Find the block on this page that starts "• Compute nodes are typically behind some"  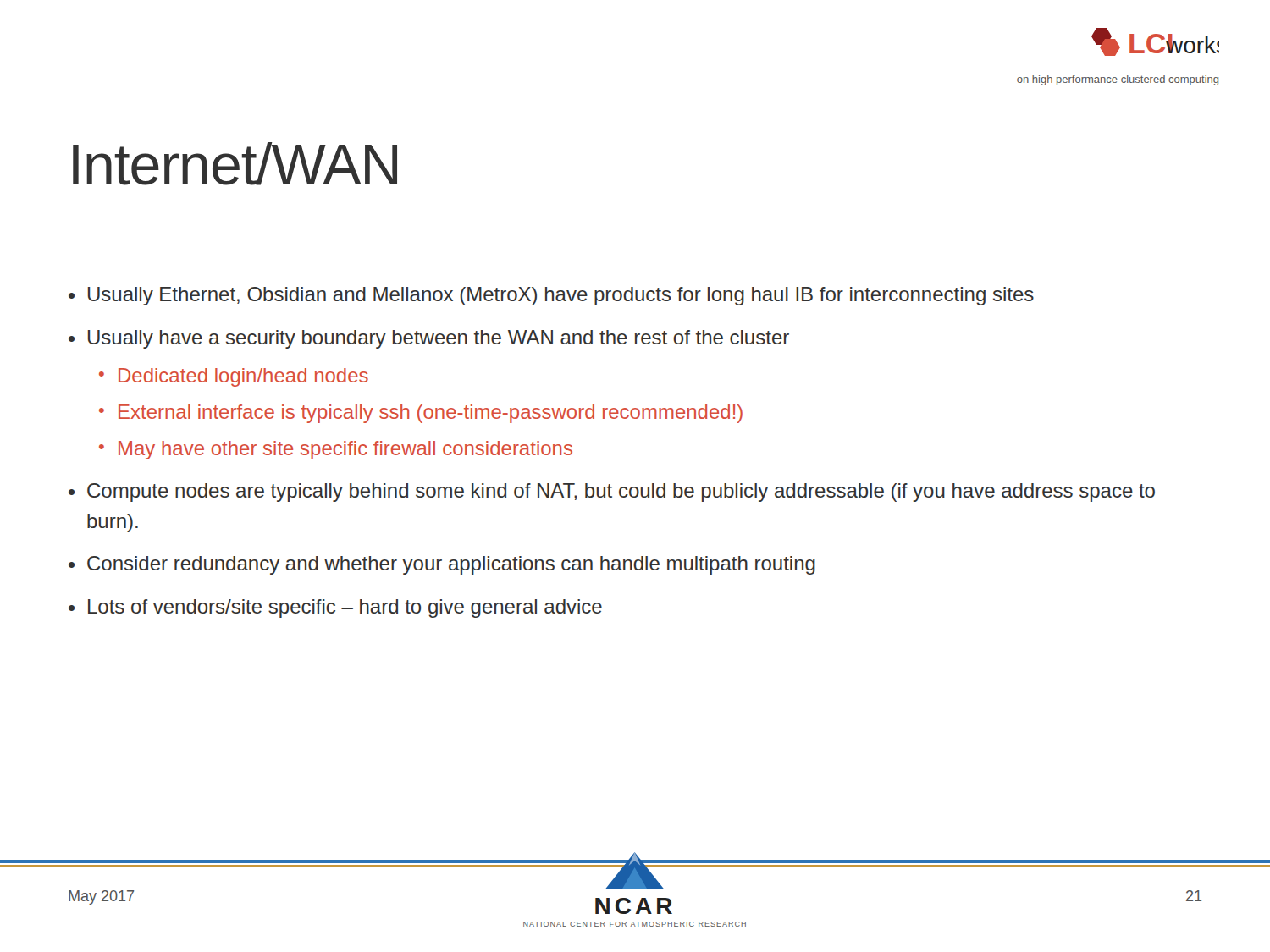tap(635, 506)
